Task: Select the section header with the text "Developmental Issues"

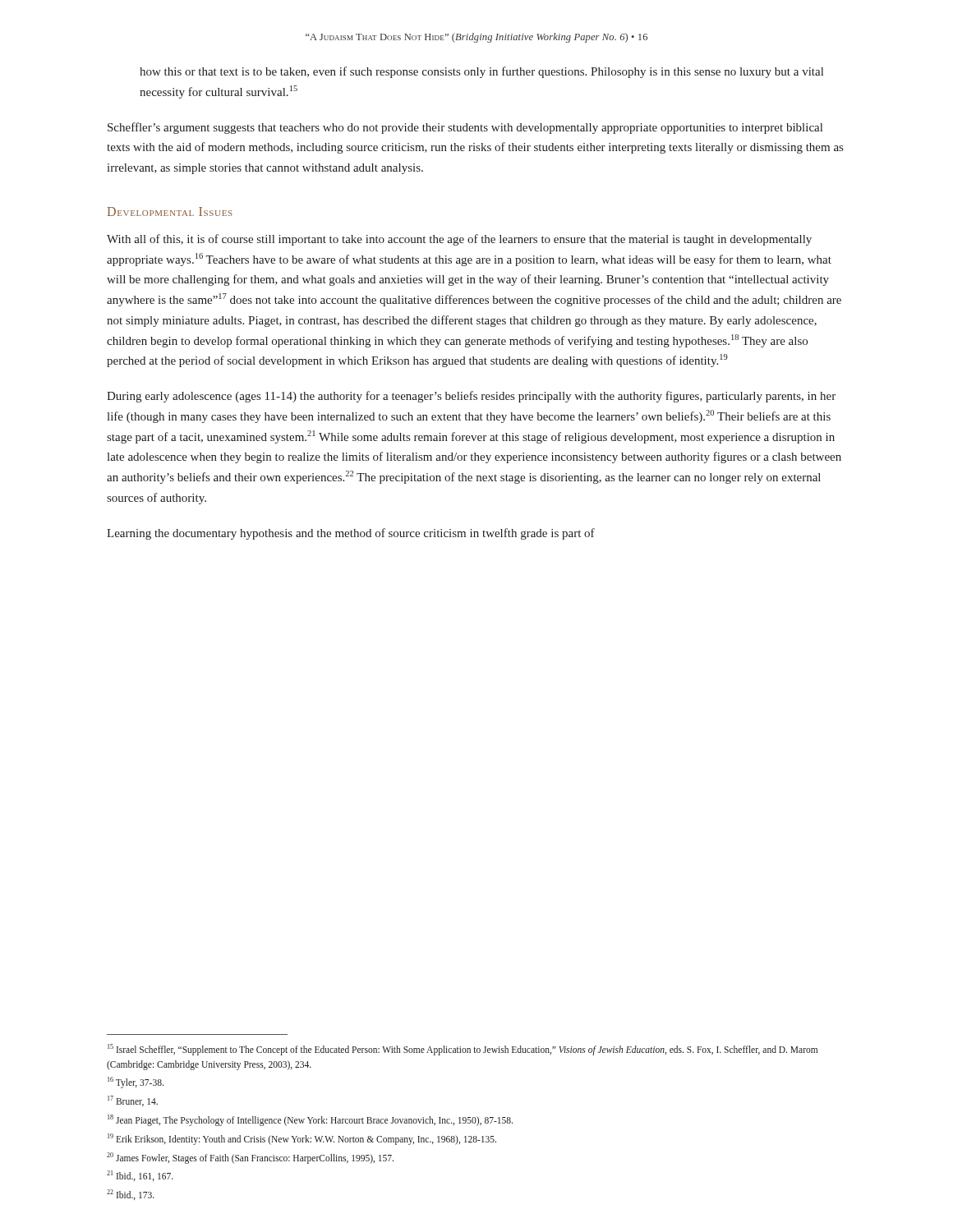Action: [170, 211]
